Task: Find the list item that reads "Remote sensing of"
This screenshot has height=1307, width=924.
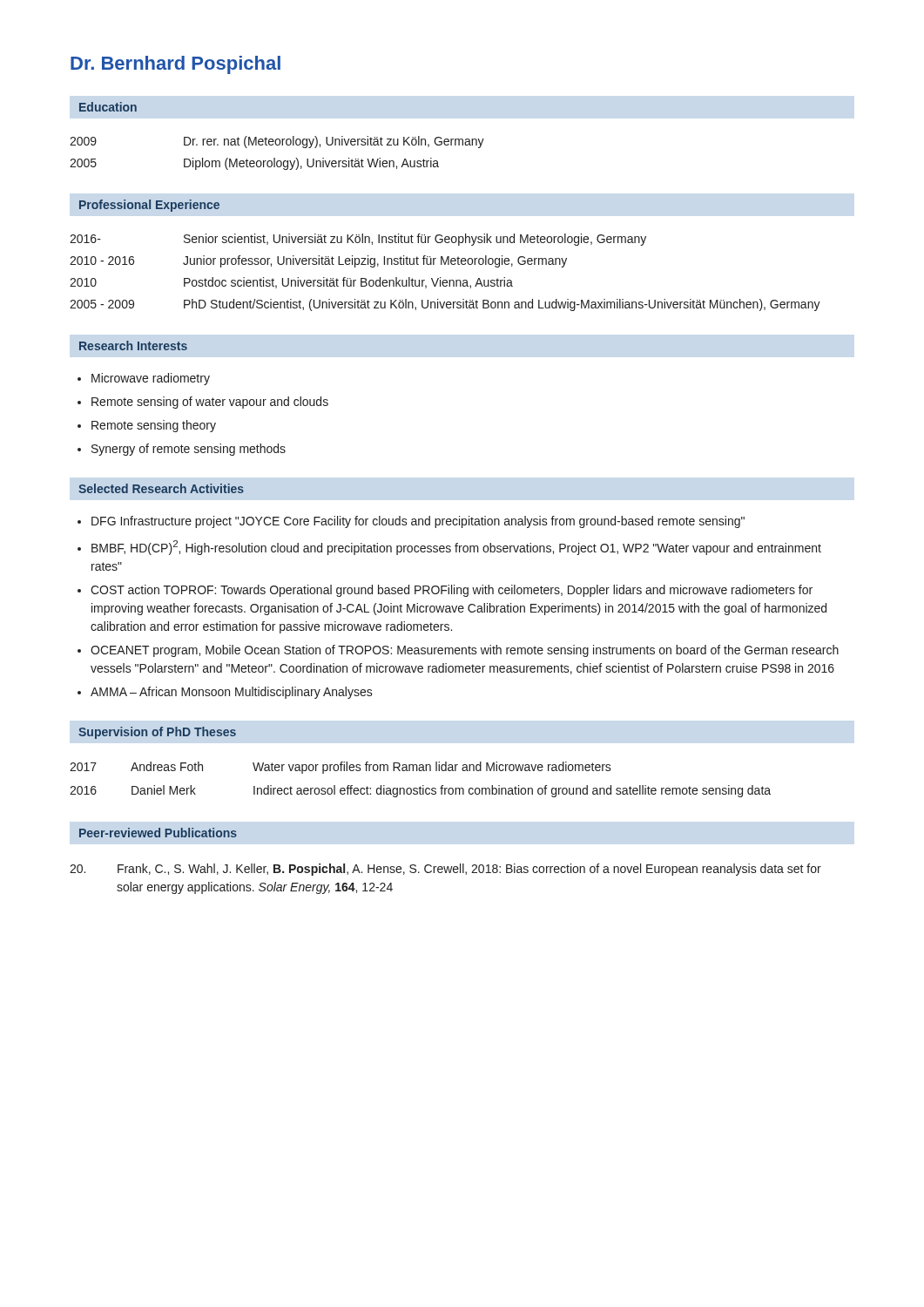Action: (x=210, y=402)
